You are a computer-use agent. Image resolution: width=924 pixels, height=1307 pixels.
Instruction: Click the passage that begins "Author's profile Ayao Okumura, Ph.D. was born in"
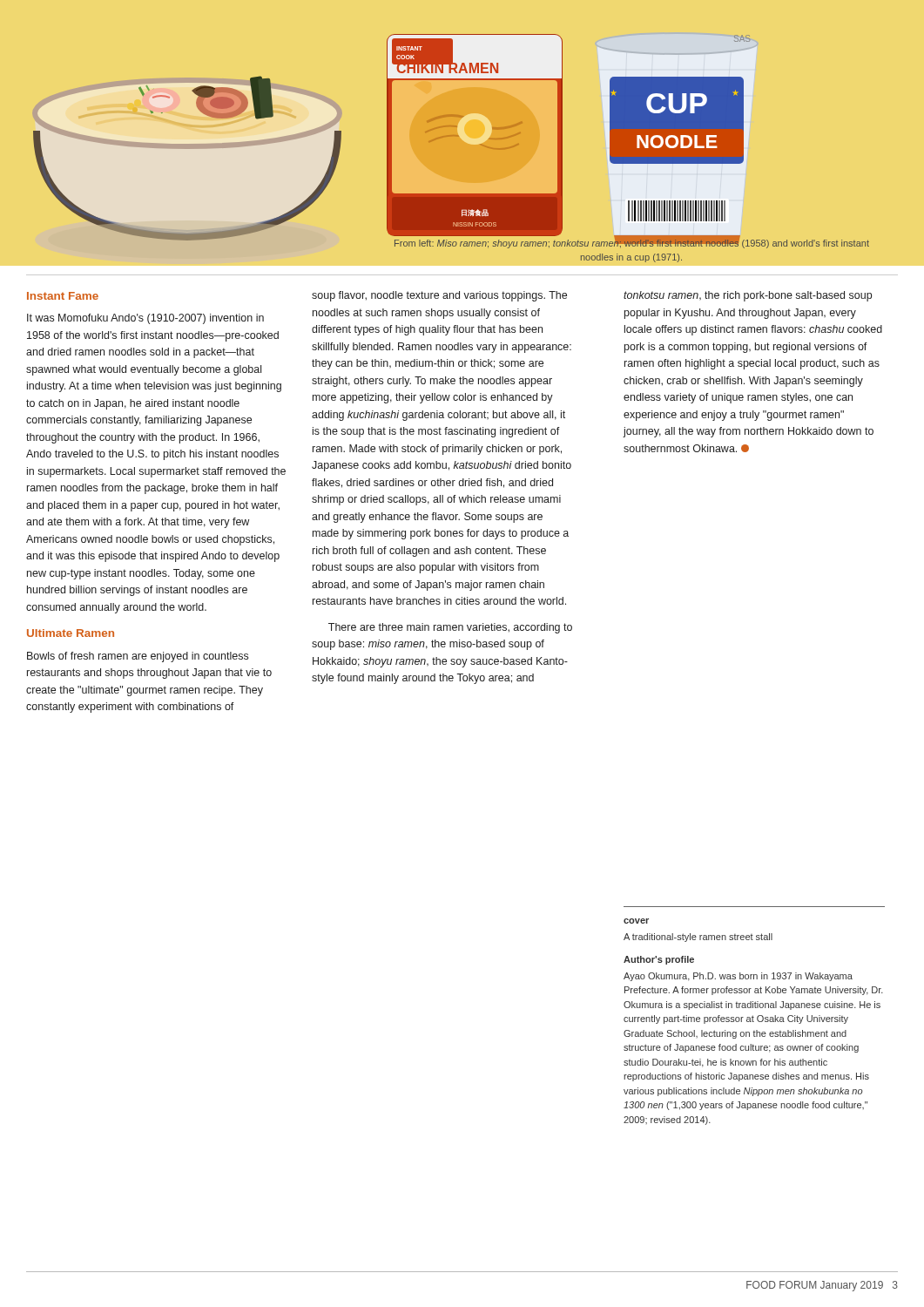(x=754, y=1040)
